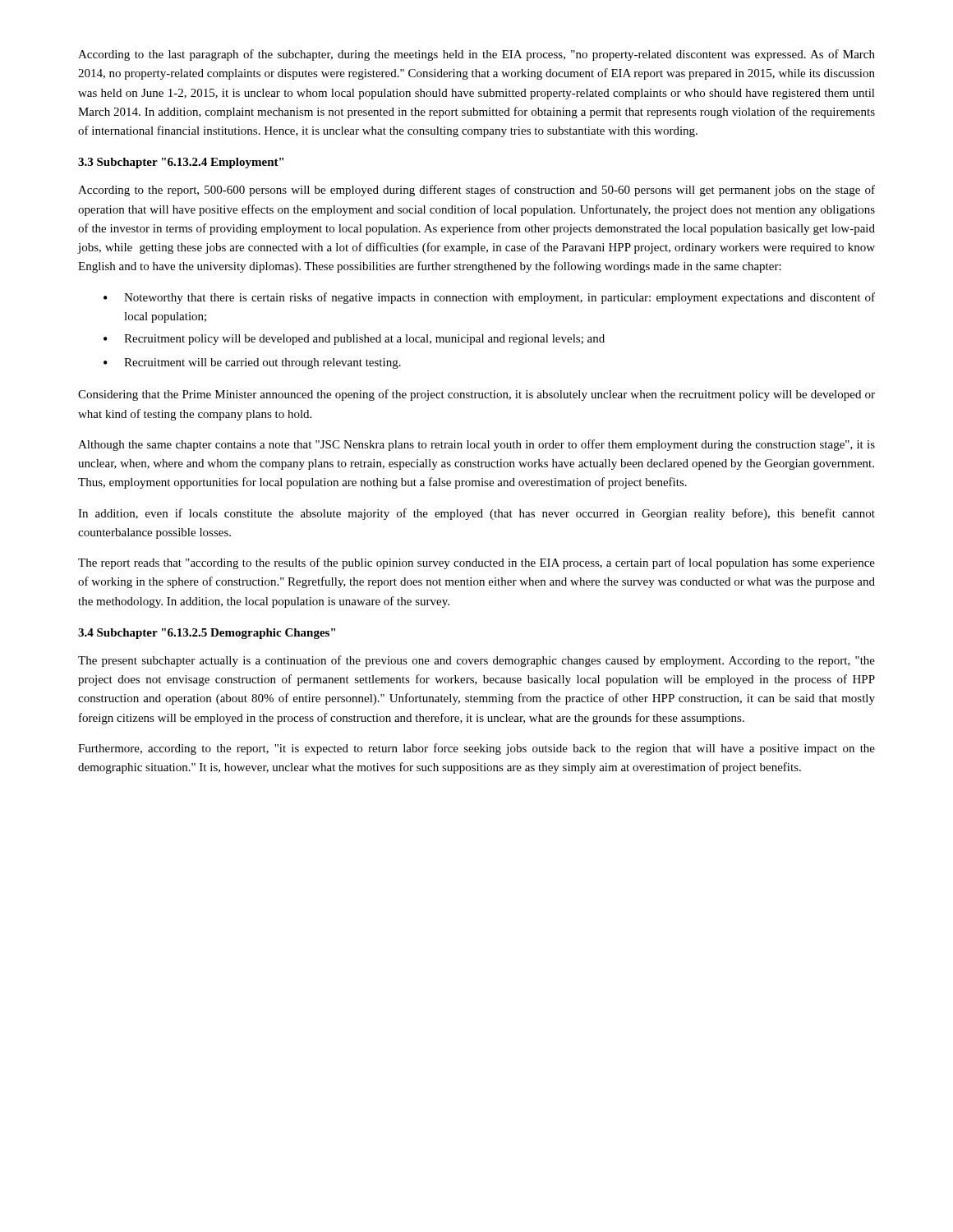Where is the passage that starts "In addition, even if locals constitute the"?
Image resolution: width=953 pixels, height=1232 pixels.
coord(476,523)
